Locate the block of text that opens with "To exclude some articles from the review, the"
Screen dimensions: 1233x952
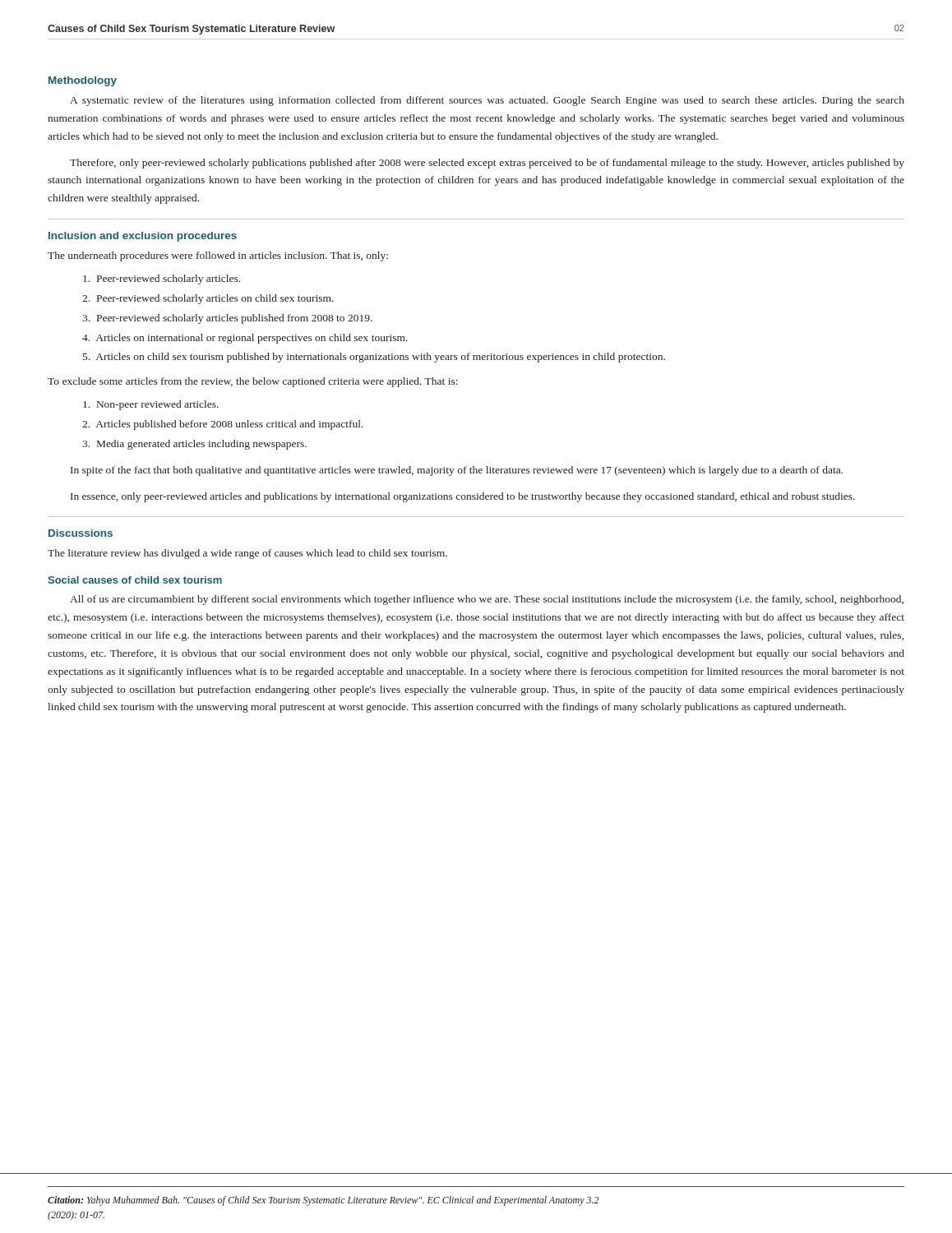pos(253,382)
